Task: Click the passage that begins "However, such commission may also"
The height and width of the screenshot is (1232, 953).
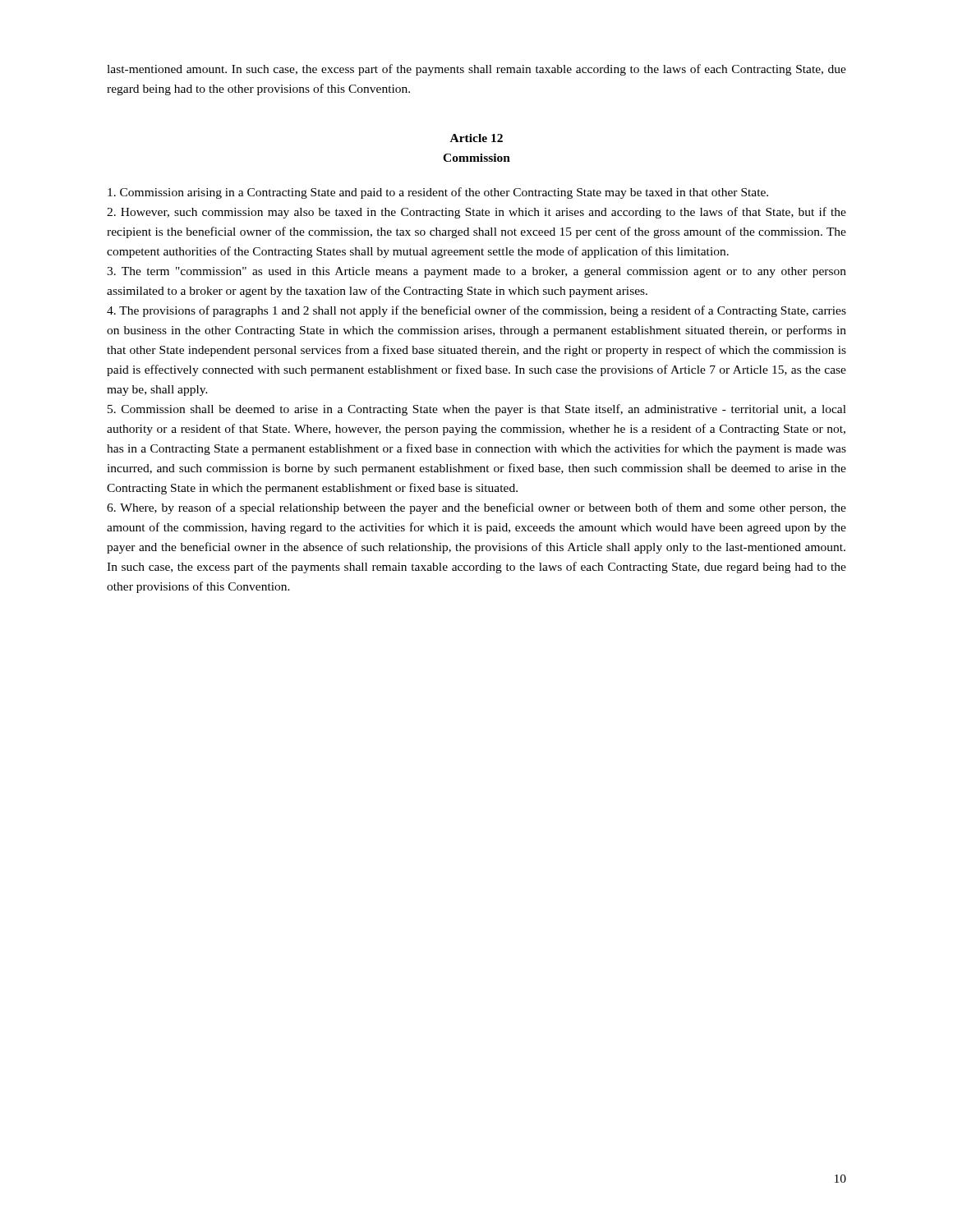Action: [476, 232]
